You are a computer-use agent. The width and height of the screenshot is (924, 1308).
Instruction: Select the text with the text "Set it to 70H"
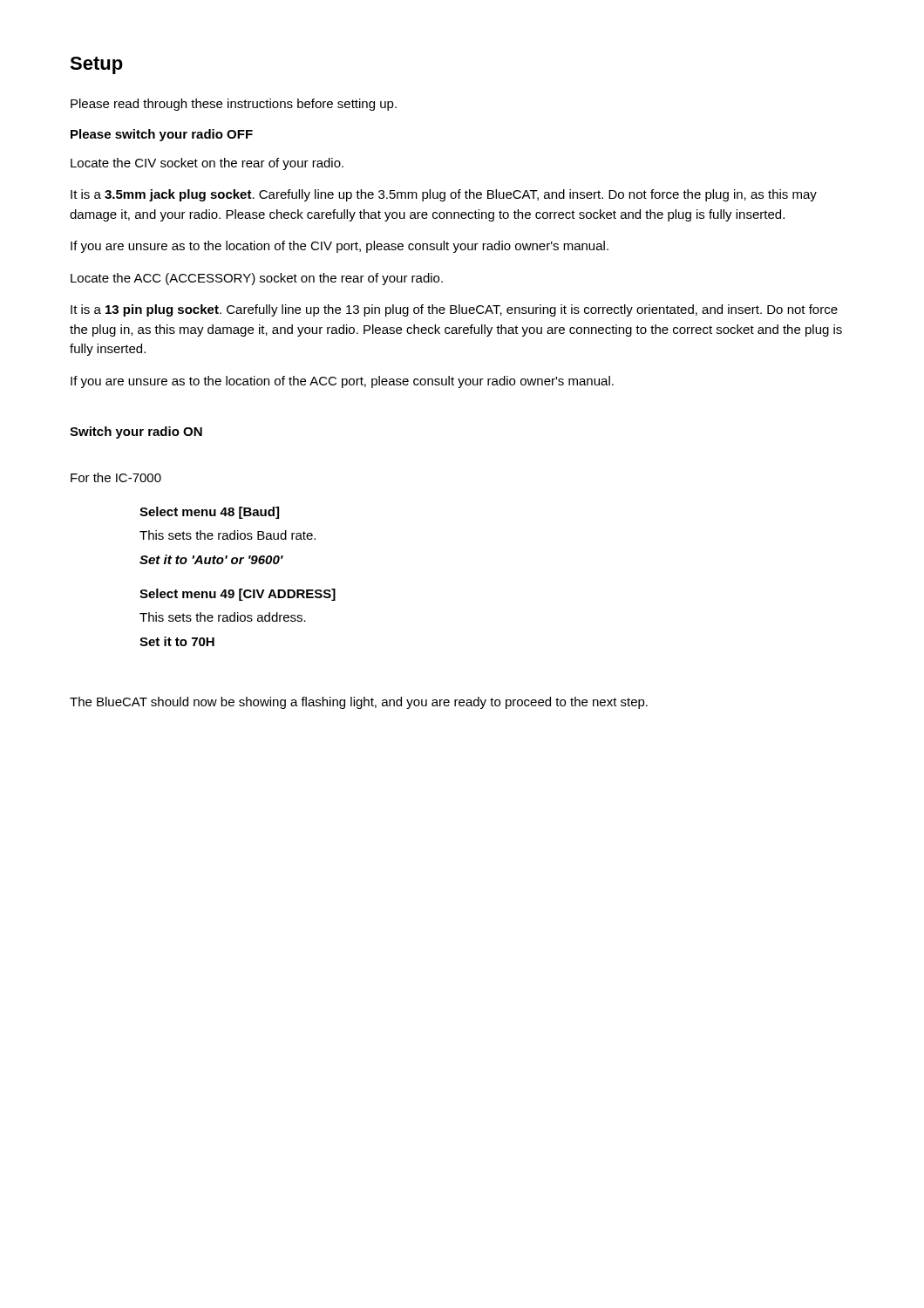click(177, 641)
